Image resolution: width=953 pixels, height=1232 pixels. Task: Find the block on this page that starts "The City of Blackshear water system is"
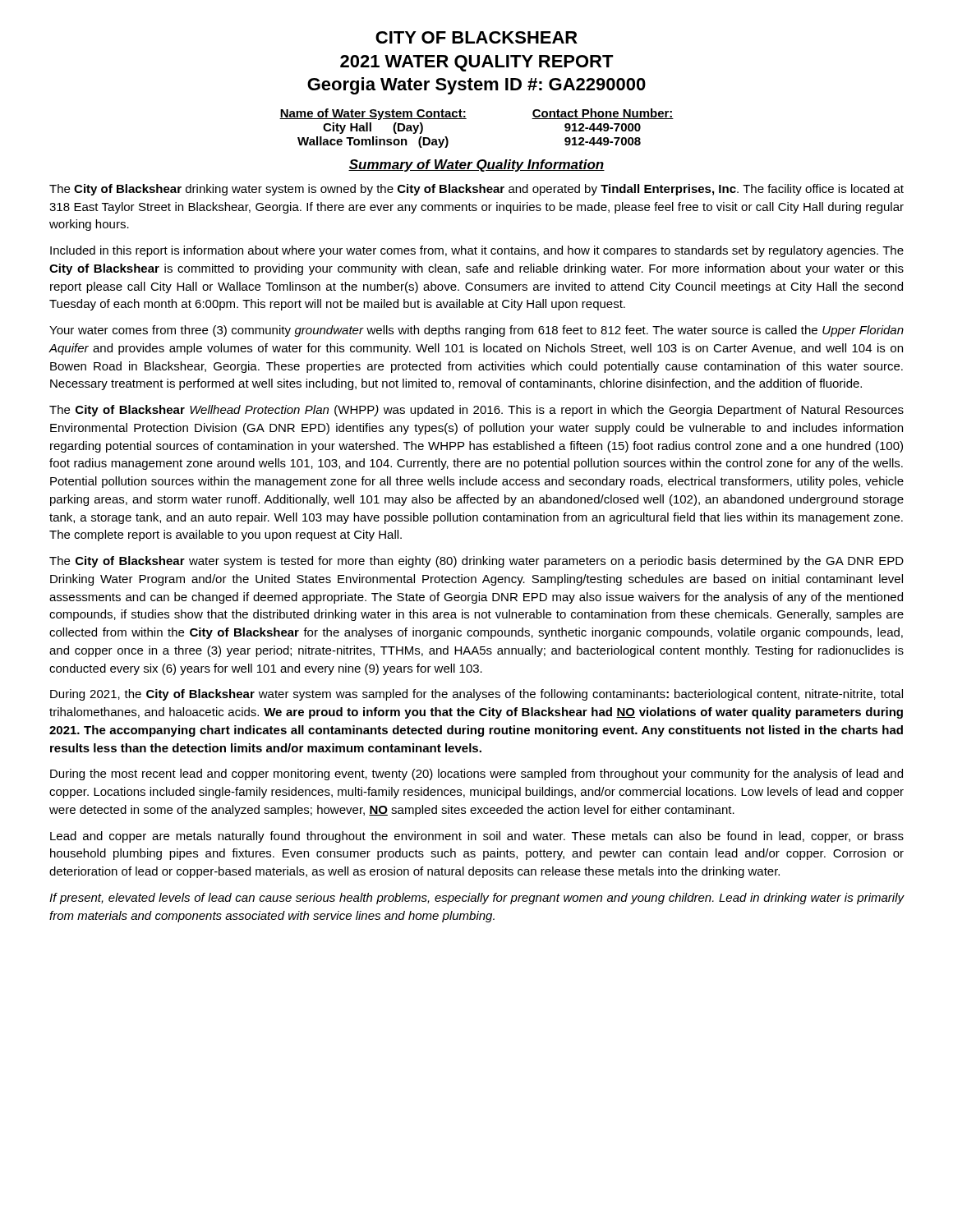coord(476,614)
